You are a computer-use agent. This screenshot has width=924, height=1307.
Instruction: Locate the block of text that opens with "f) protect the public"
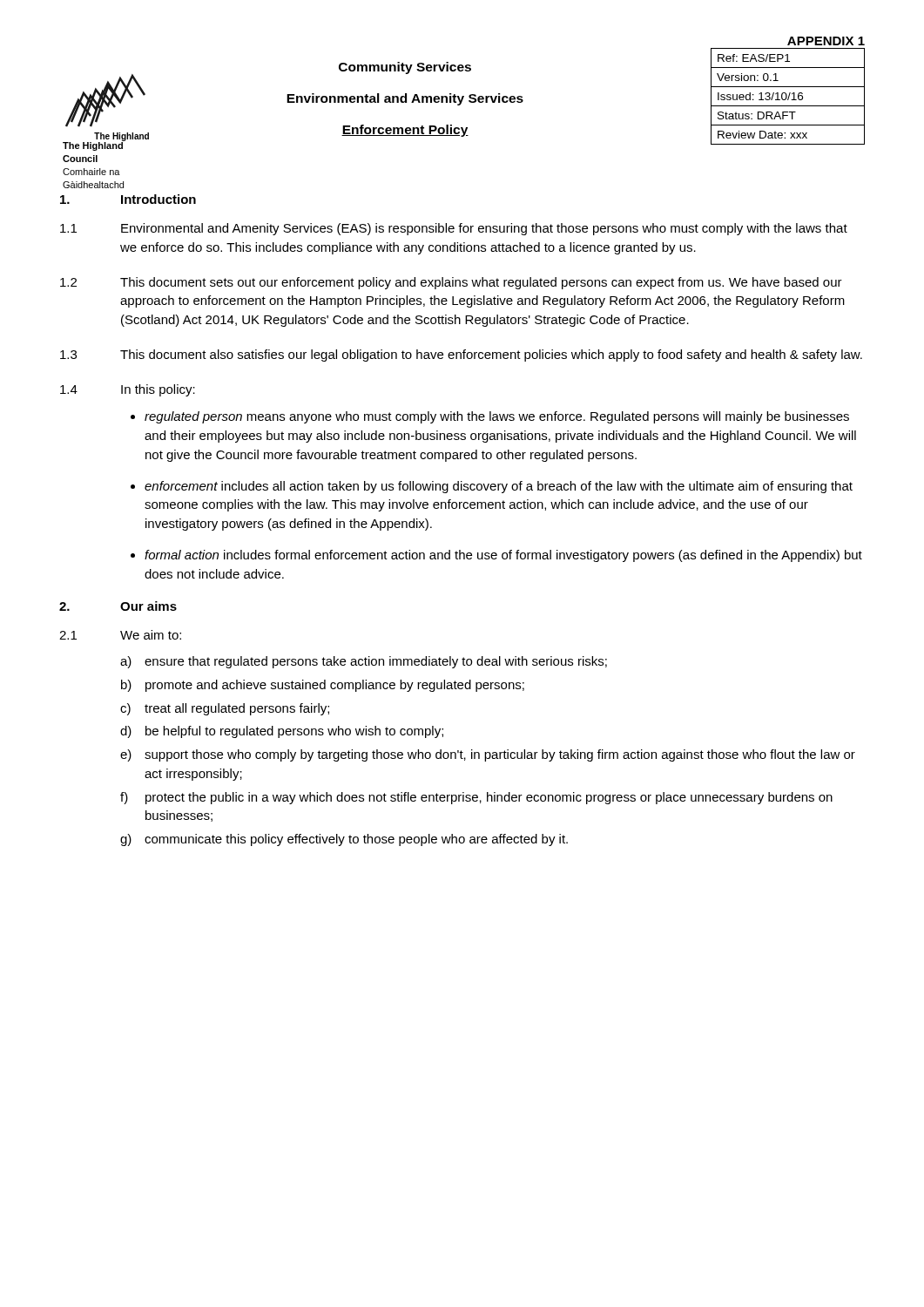pos(492,806)
